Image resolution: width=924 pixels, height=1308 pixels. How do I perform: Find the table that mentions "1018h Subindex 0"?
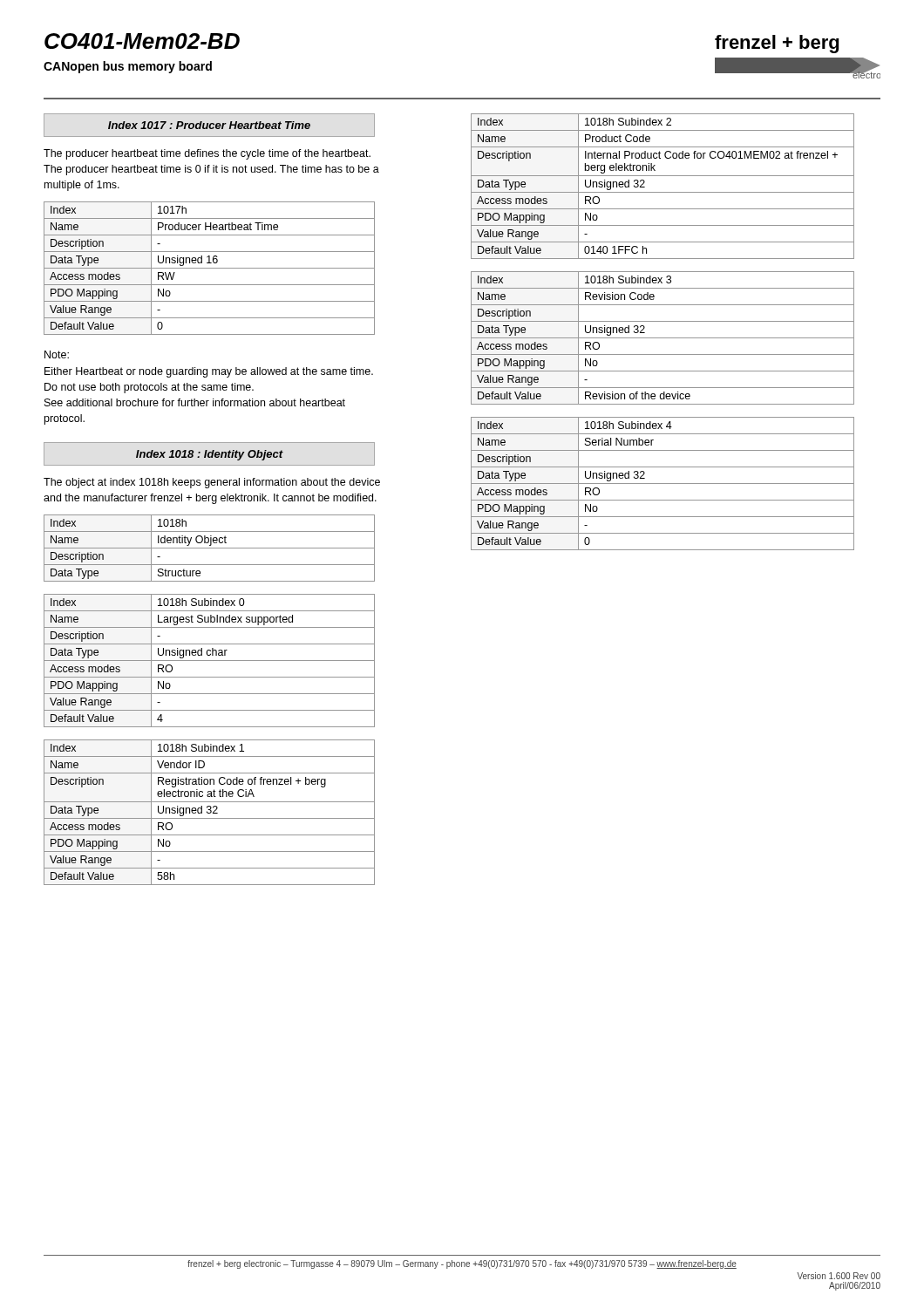[x=235, y=661]
